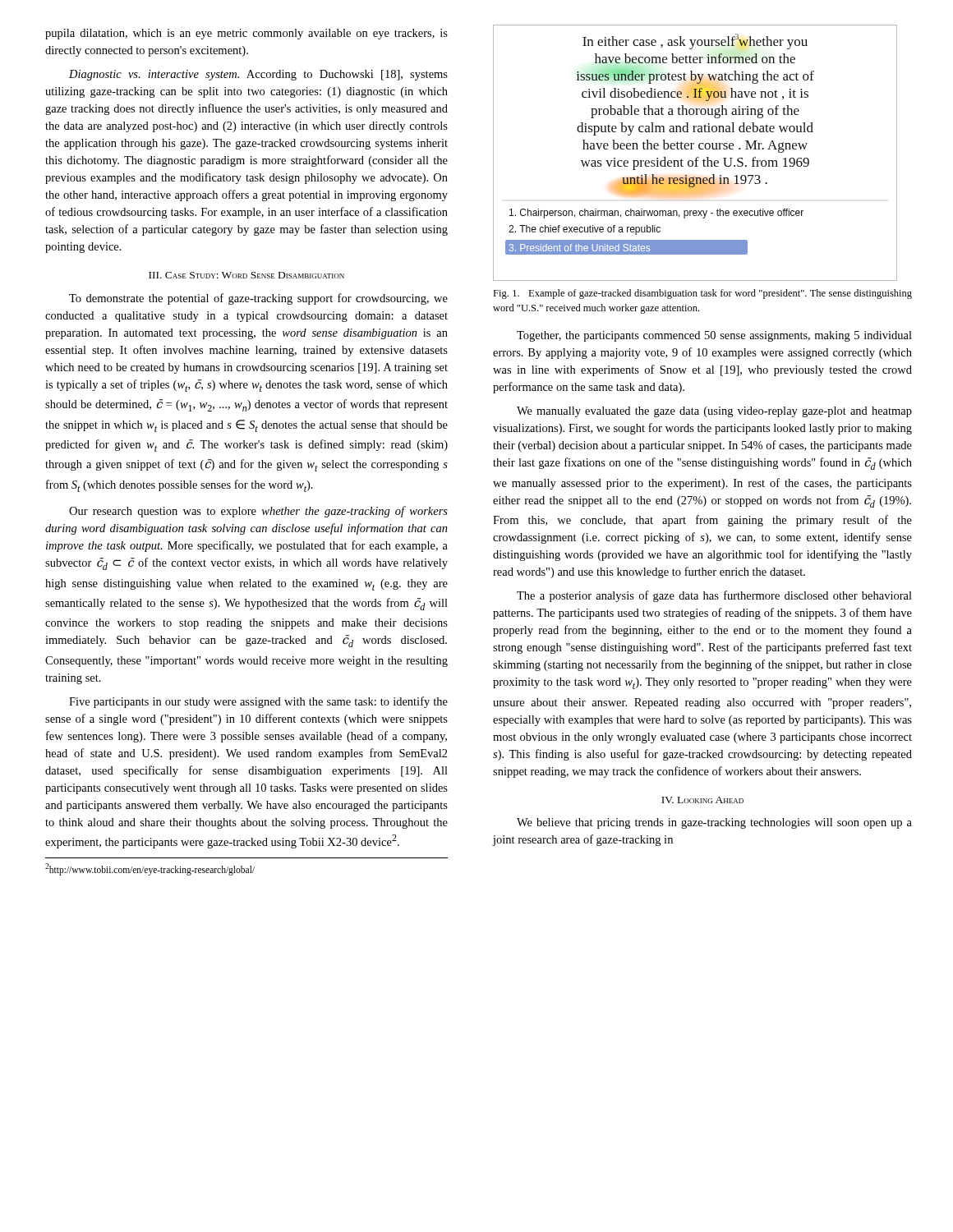
Task: Click on the block starting "Diagnostic vs. interactive system. According to Duchowski"
Action: (246, 161)
